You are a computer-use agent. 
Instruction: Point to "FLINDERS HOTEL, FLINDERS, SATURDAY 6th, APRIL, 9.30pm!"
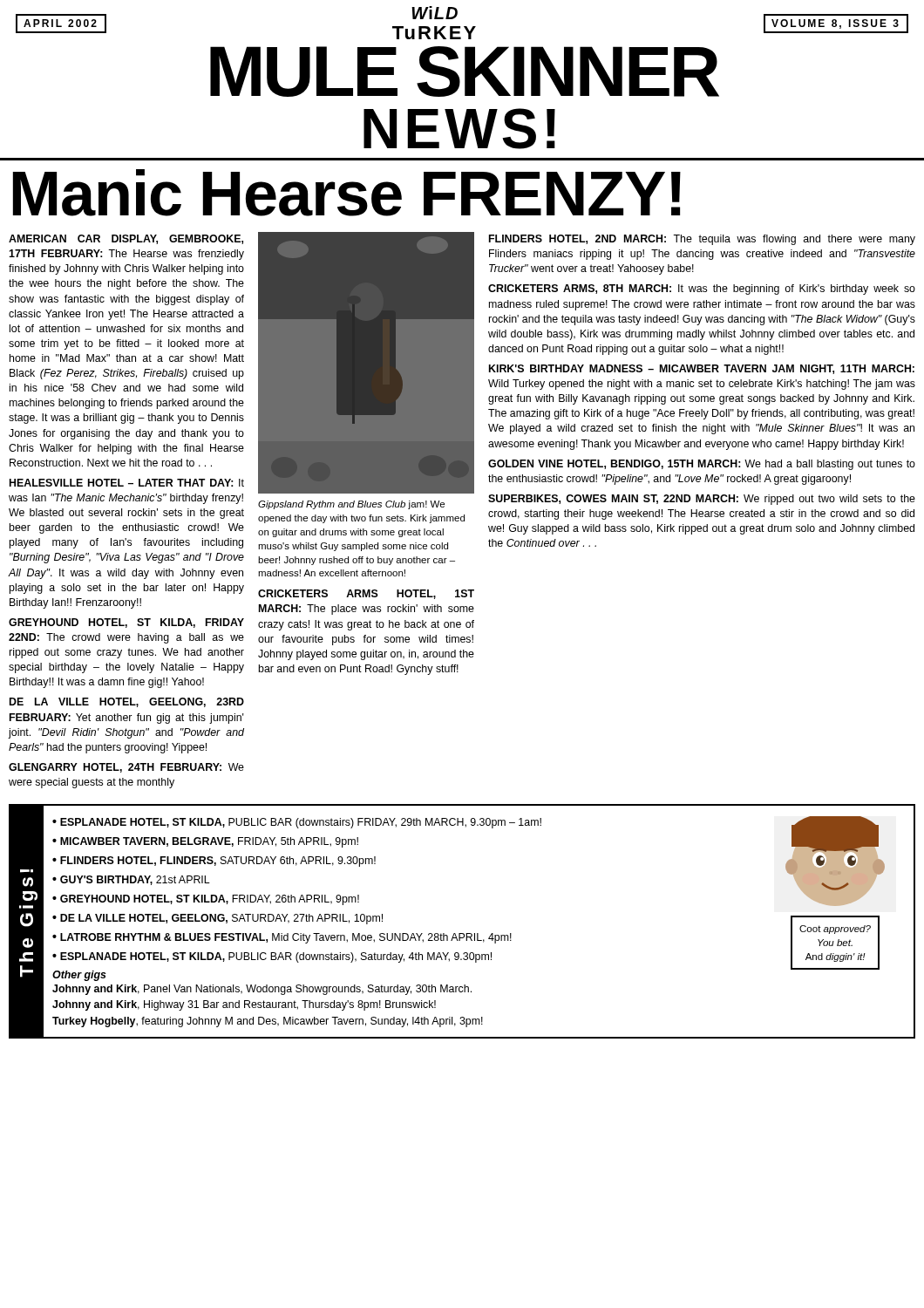pyautogui.click(x=218, y=861)
